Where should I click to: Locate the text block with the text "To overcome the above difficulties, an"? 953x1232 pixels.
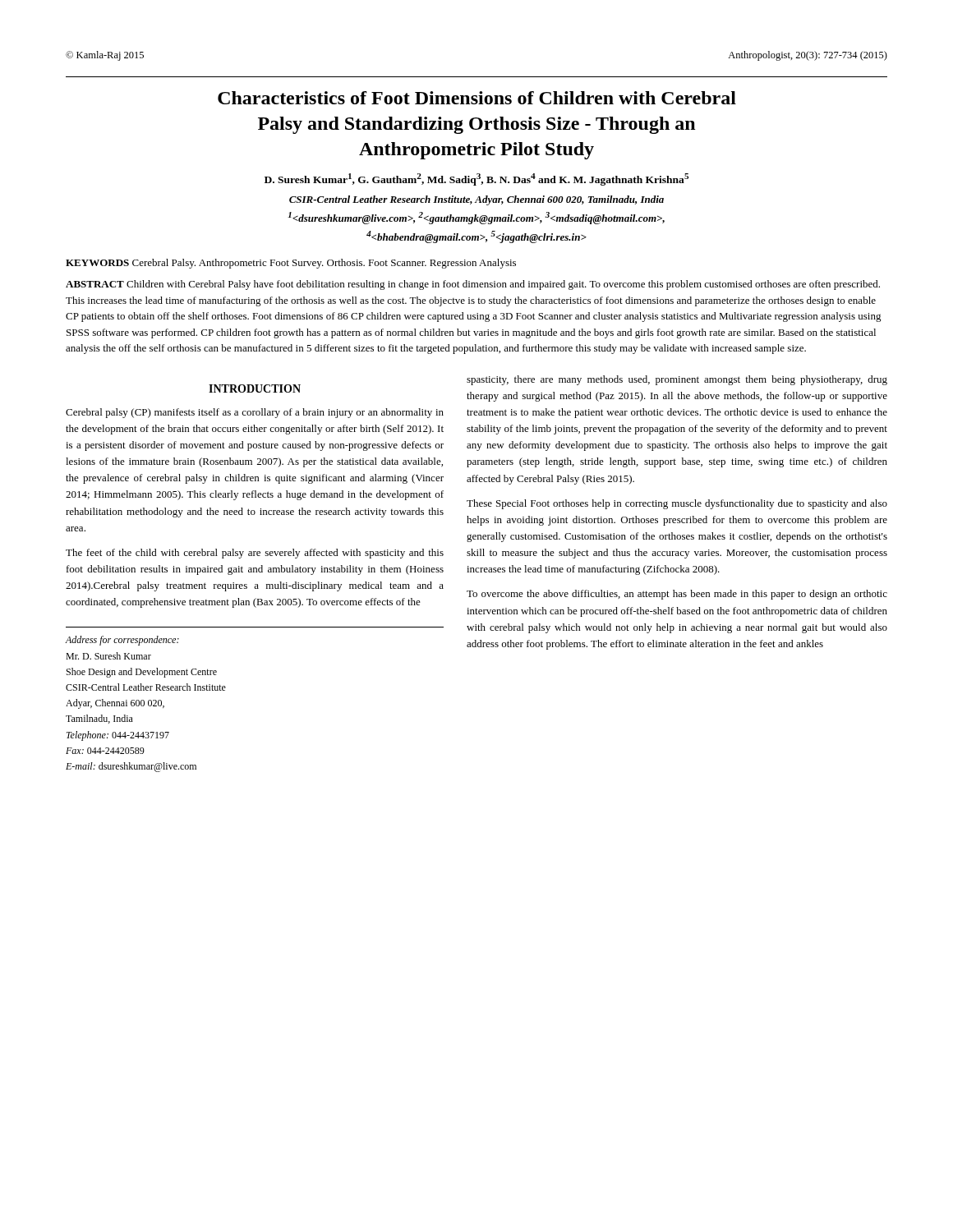click(x=677, y=619)
